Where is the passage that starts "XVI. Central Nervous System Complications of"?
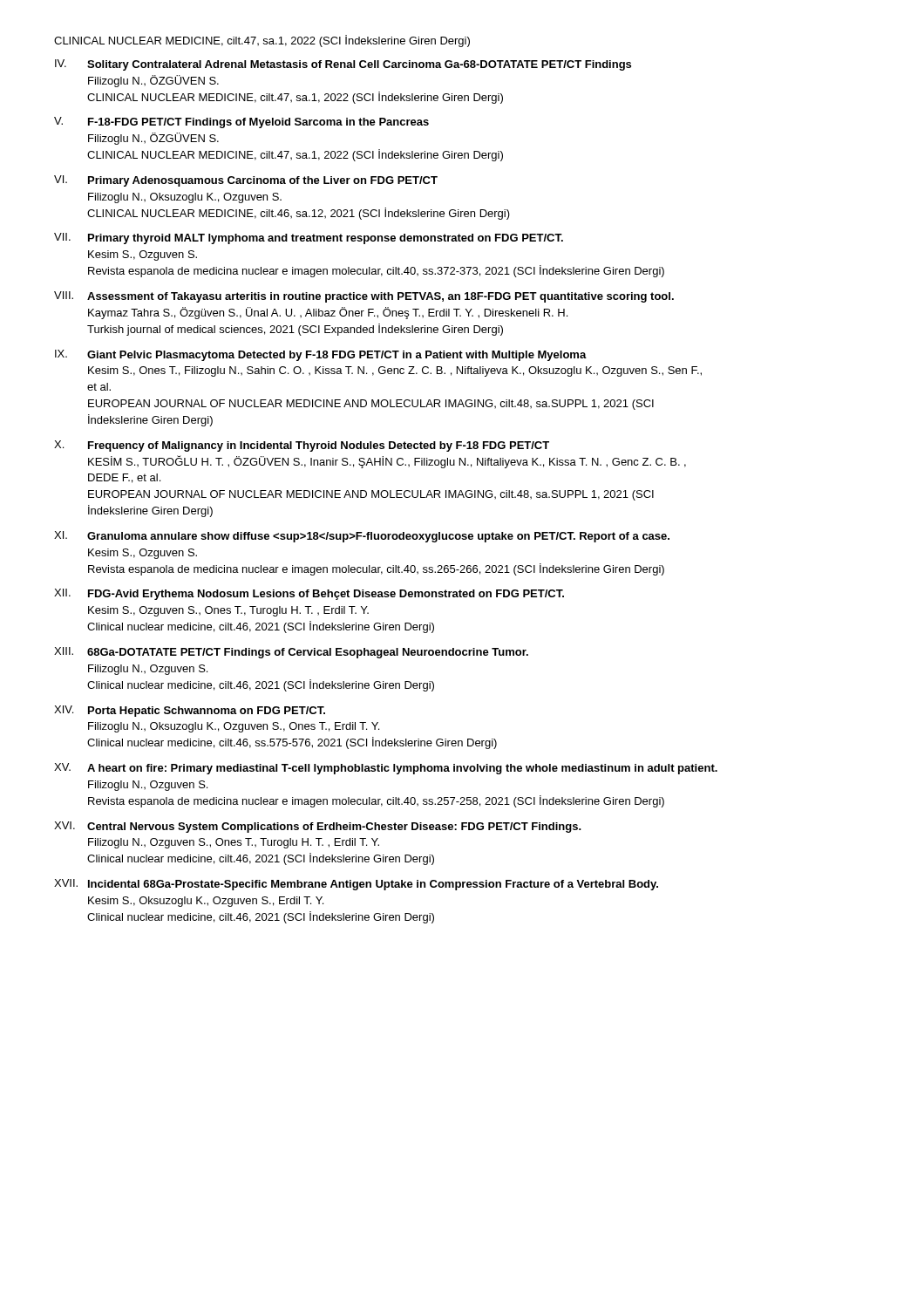 coord(318,827)
